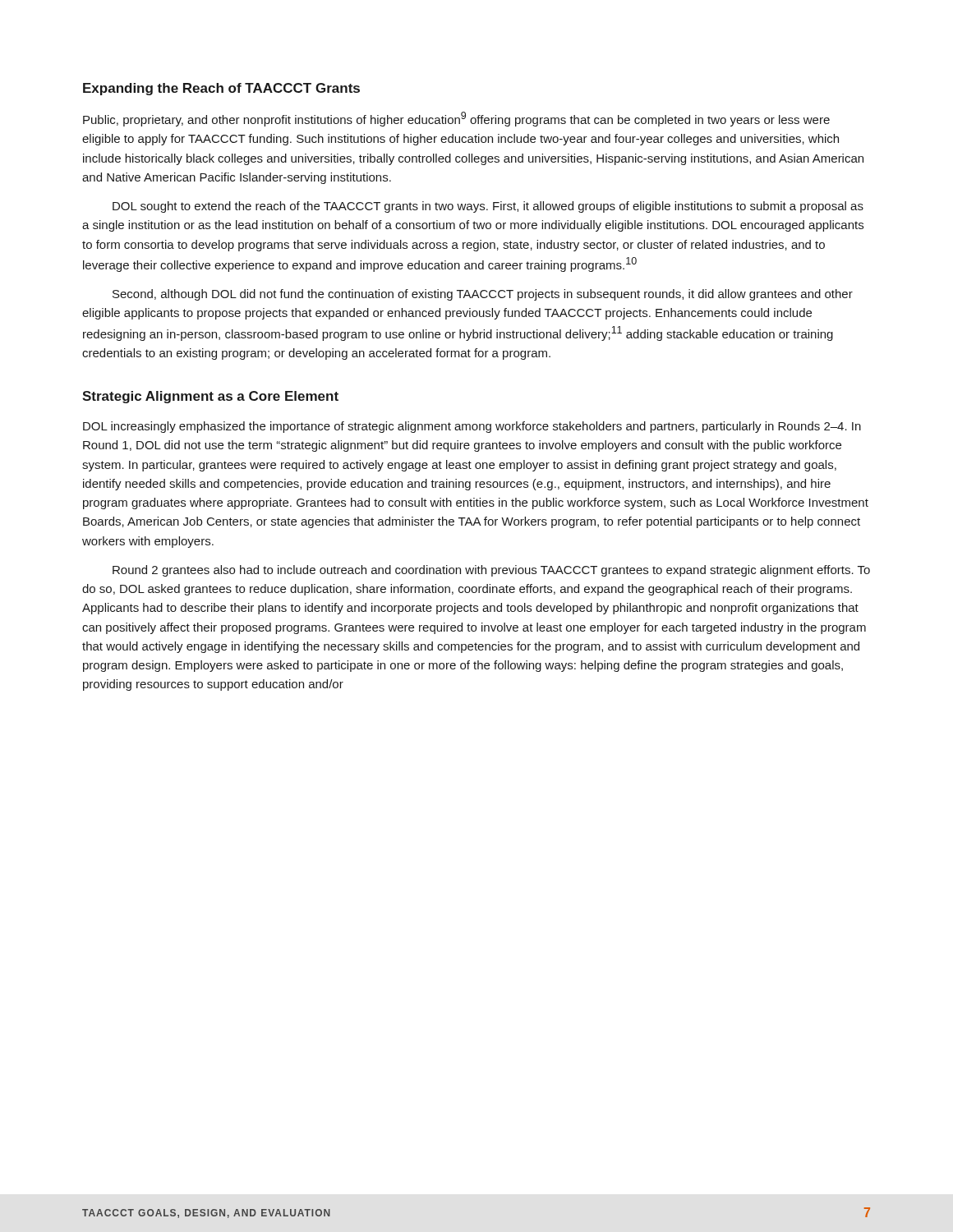The image size is (953, 1232).
Task: Select the text block containing "Second, although DOL did not"
Action: 467,323
